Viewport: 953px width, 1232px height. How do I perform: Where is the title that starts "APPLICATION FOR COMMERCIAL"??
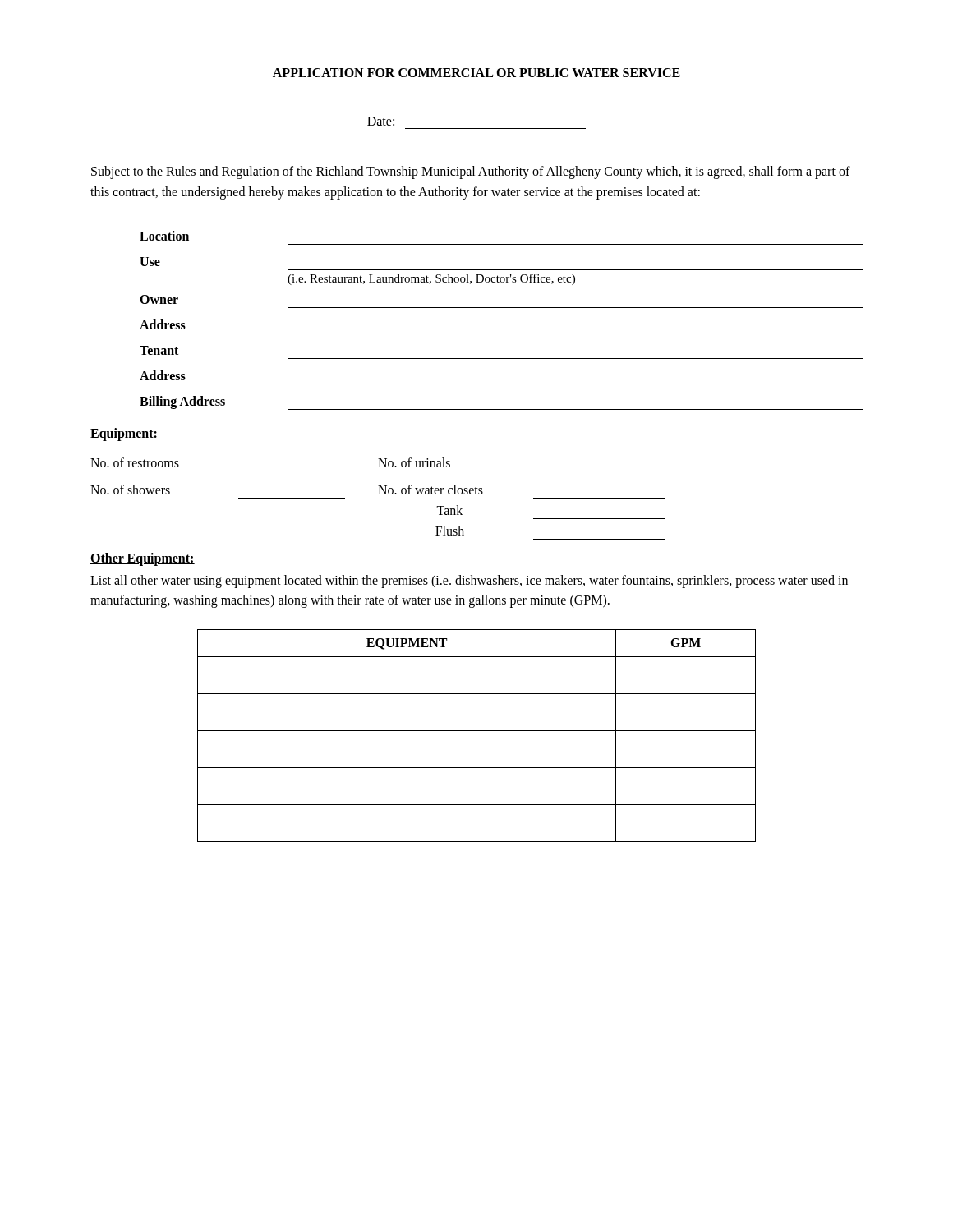pos(476,73)
